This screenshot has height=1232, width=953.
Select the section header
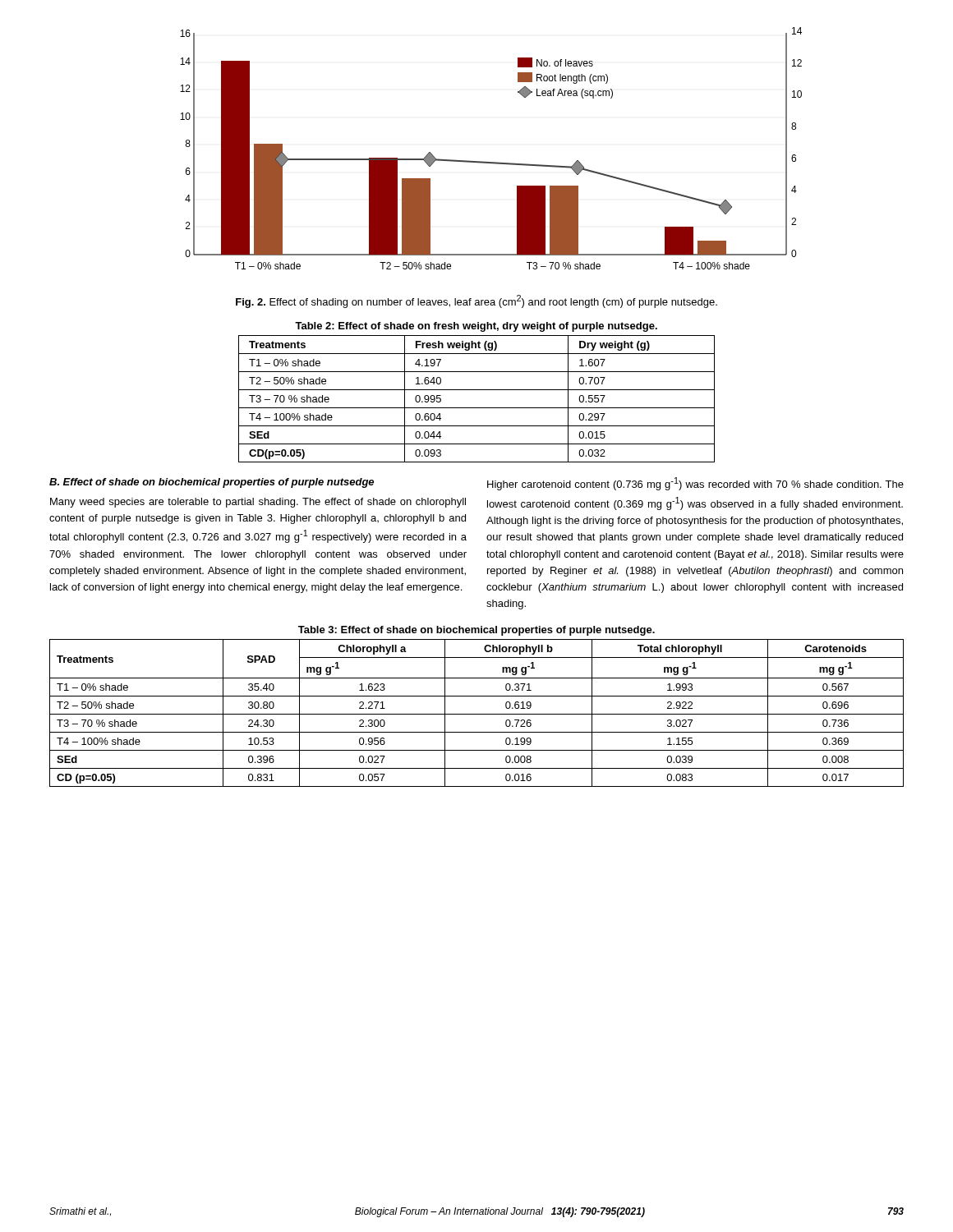click(x=212, y=482)
